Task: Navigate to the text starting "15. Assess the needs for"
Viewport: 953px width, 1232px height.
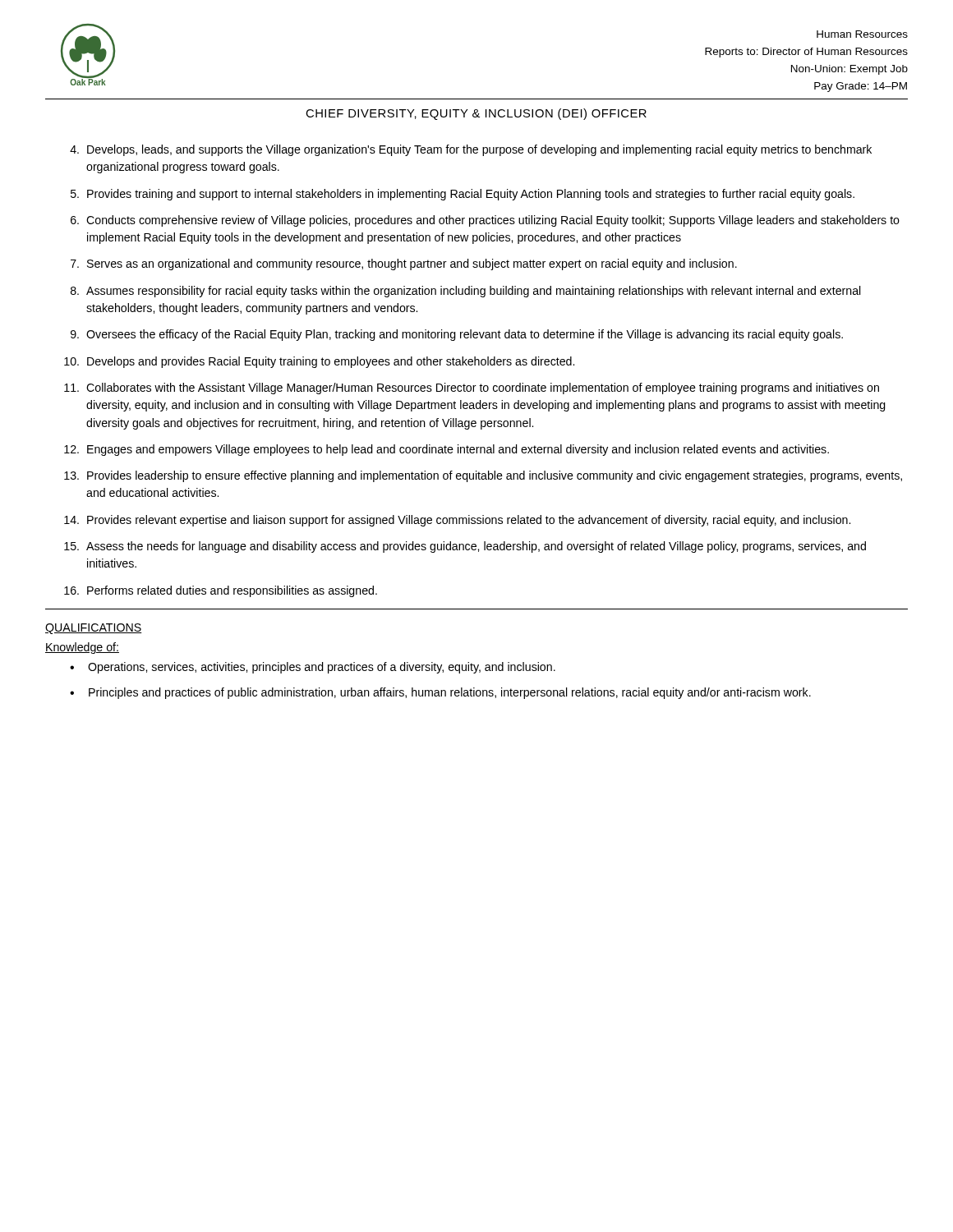Action: (x=476, y=556)
